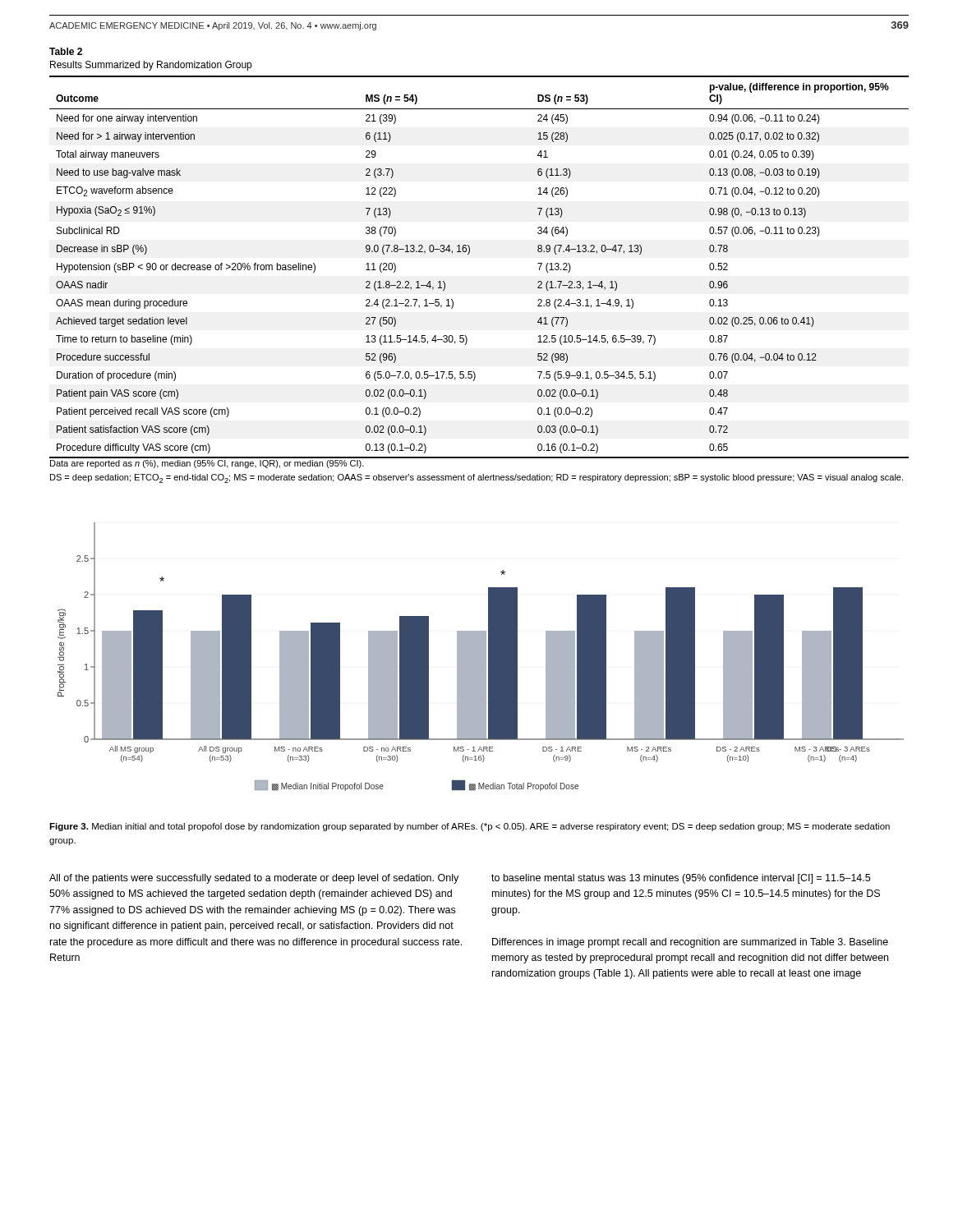The image size is (958, 1232).
Task: Point to the element starting "Figure 3. Median"
Action: pos(470,833)
